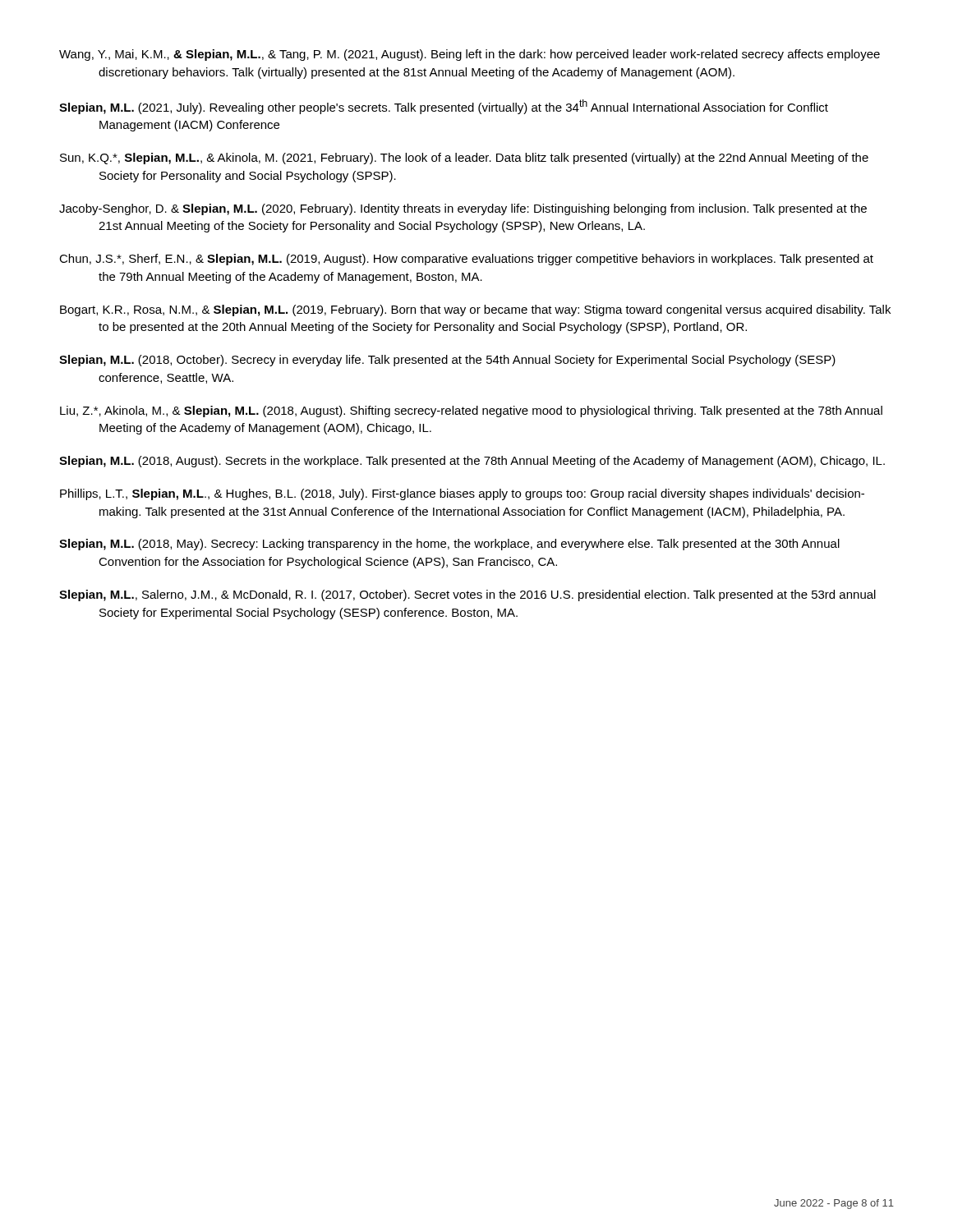Image resolution: width=953 pixels, height=1232 pixels.
Task: Point to the block beginning "Slepian, M.L. (2018, August). Secrets"
Action: click(472, 460)
